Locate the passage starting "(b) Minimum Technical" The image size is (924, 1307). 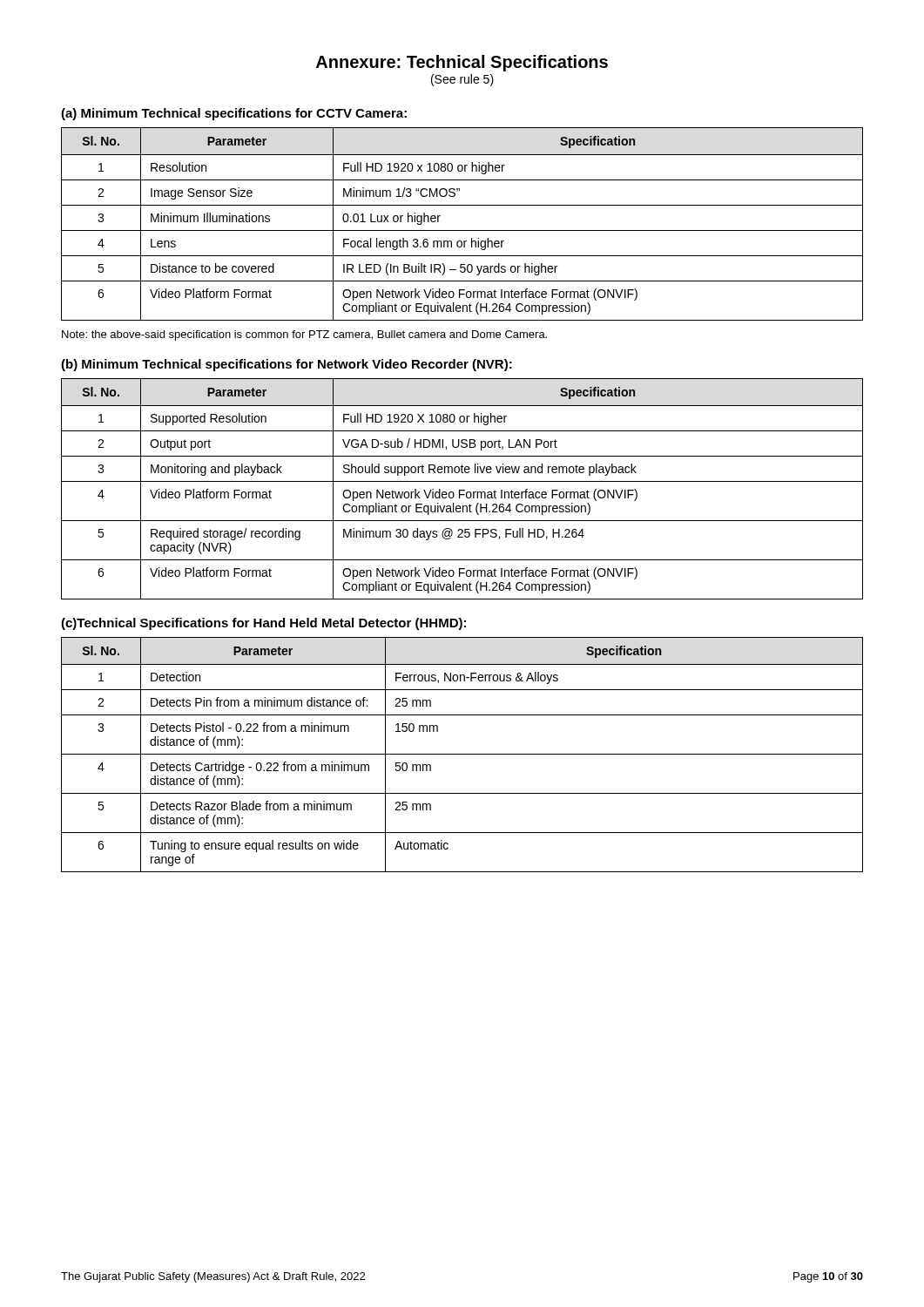coord(287,364)
